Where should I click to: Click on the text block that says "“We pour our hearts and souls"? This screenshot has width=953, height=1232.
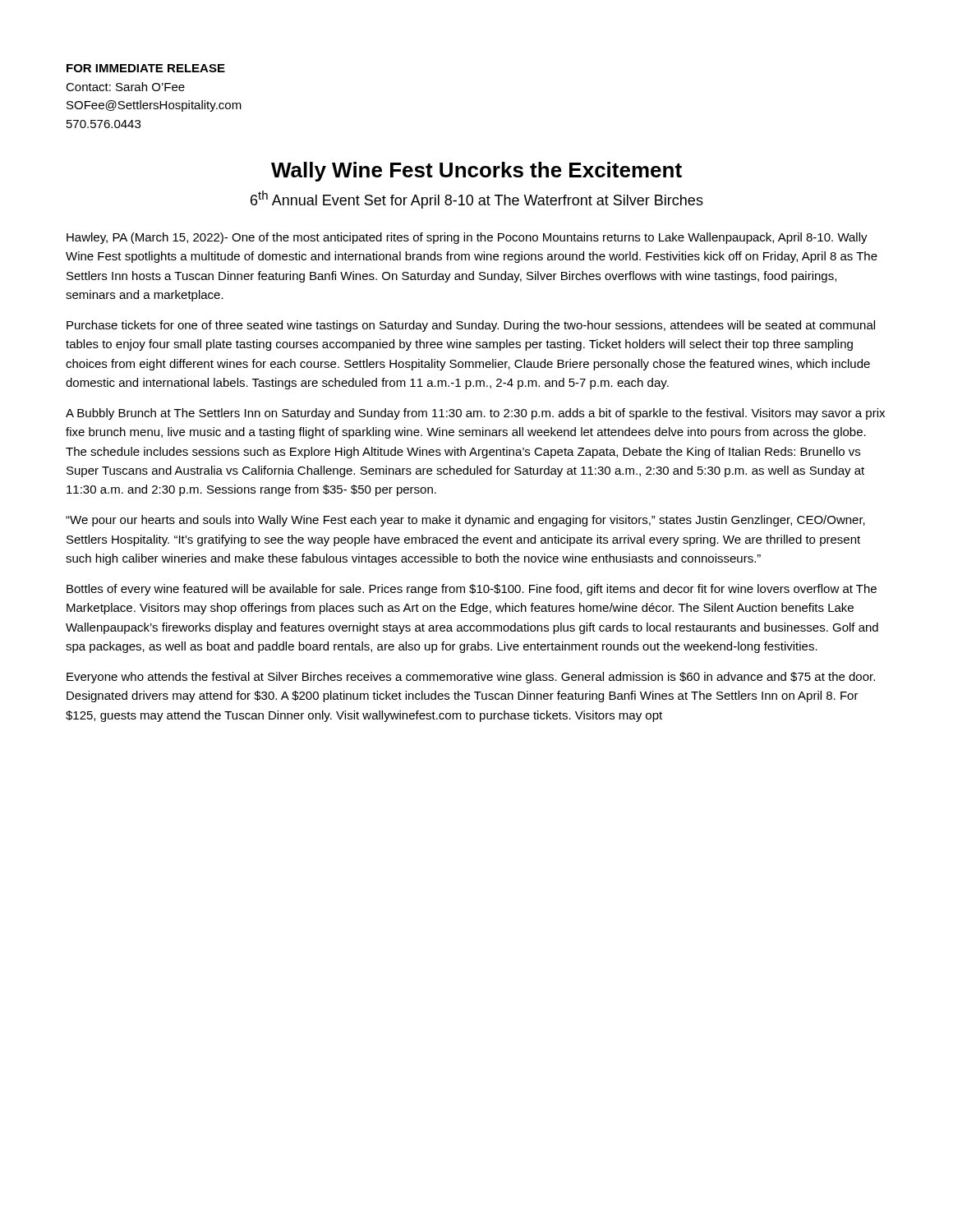[476, 539]
